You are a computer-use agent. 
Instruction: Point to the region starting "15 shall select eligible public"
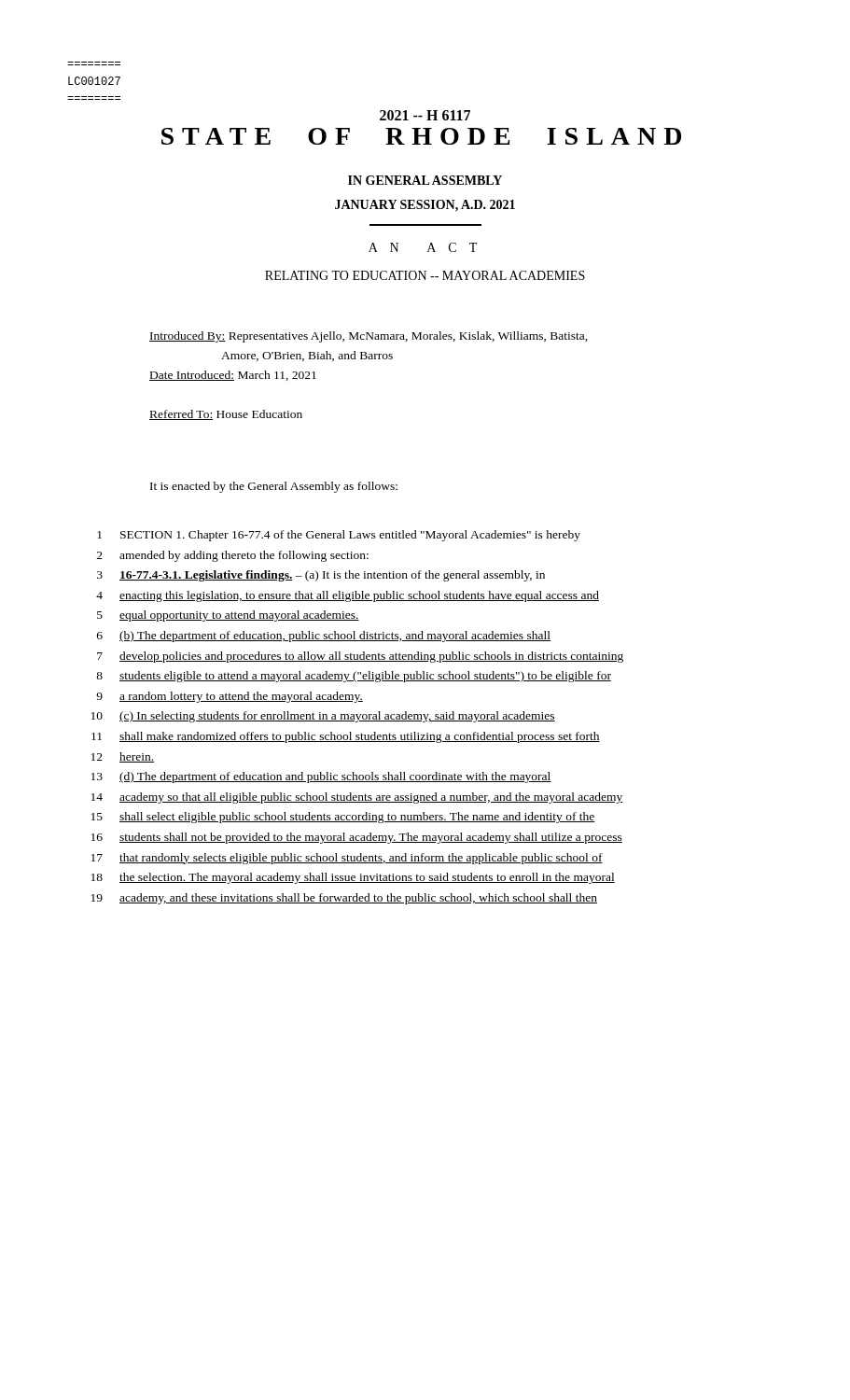pos(425,817)
